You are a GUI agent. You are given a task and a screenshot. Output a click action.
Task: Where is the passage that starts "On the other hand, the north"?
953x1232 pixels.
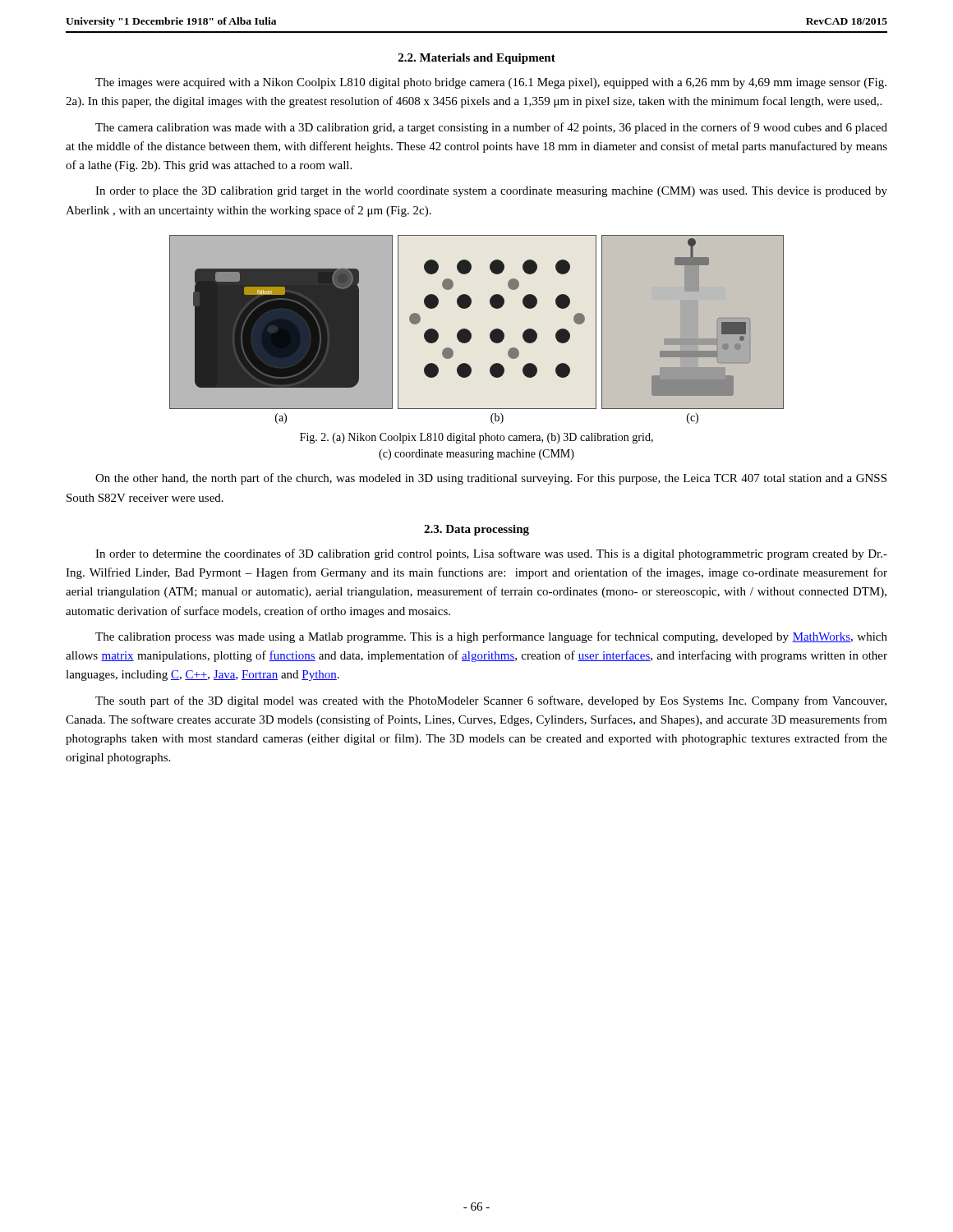[x=476, y=488]
